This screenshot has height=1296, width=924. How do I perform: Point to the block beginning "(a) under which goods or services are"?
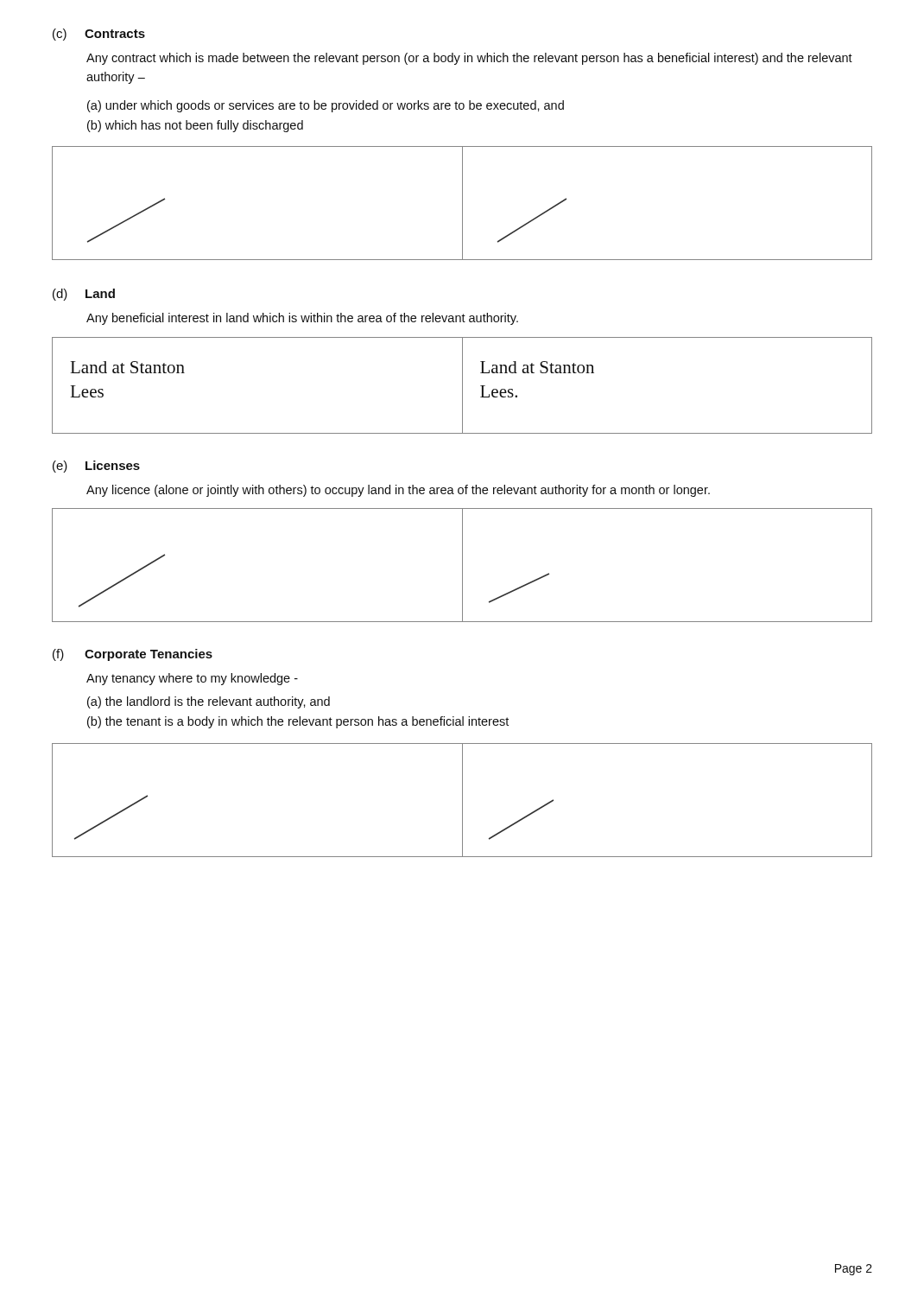point(325,105)
